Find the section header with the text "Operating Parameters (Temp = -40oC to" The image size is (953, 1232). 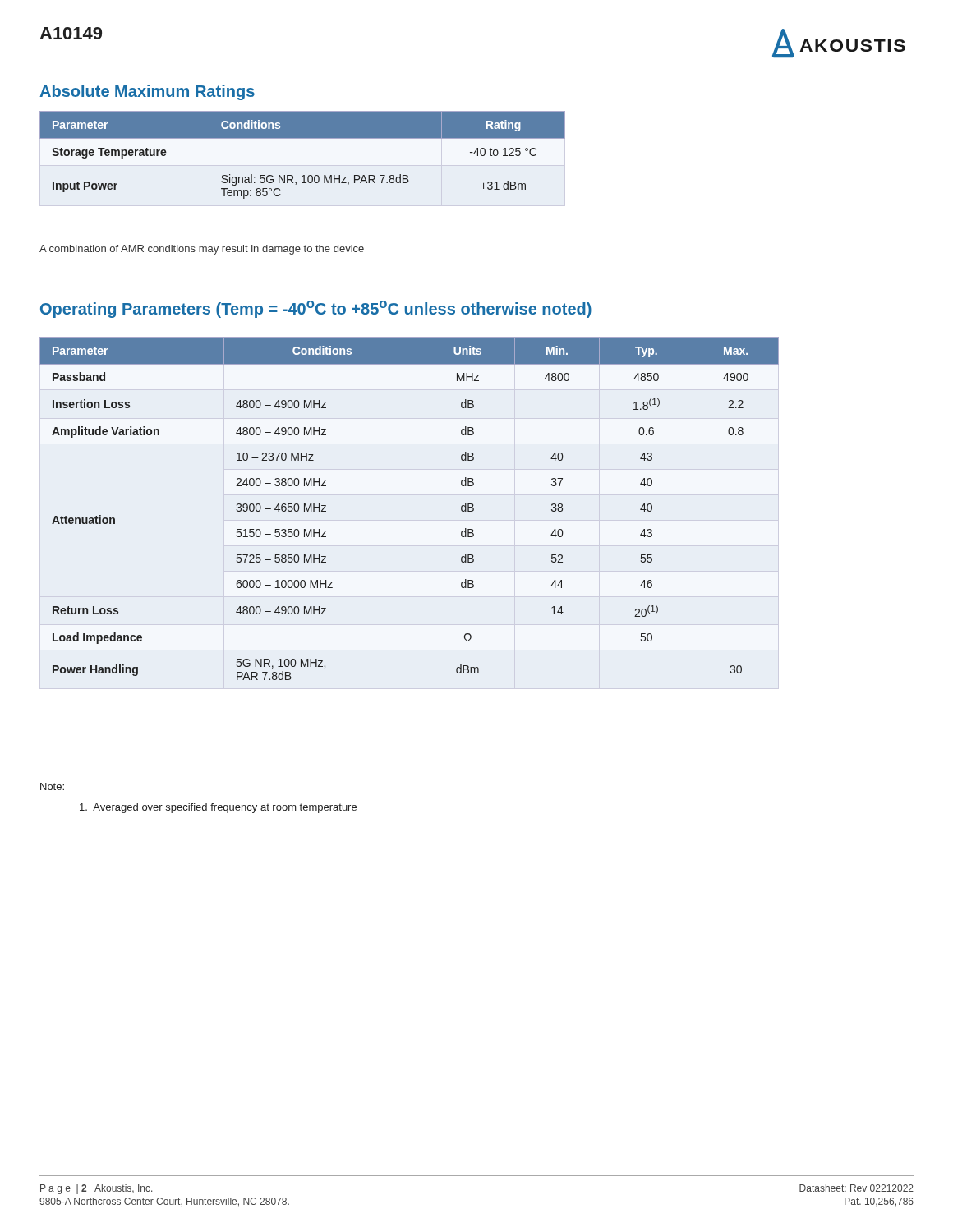[x=316, y=307]
